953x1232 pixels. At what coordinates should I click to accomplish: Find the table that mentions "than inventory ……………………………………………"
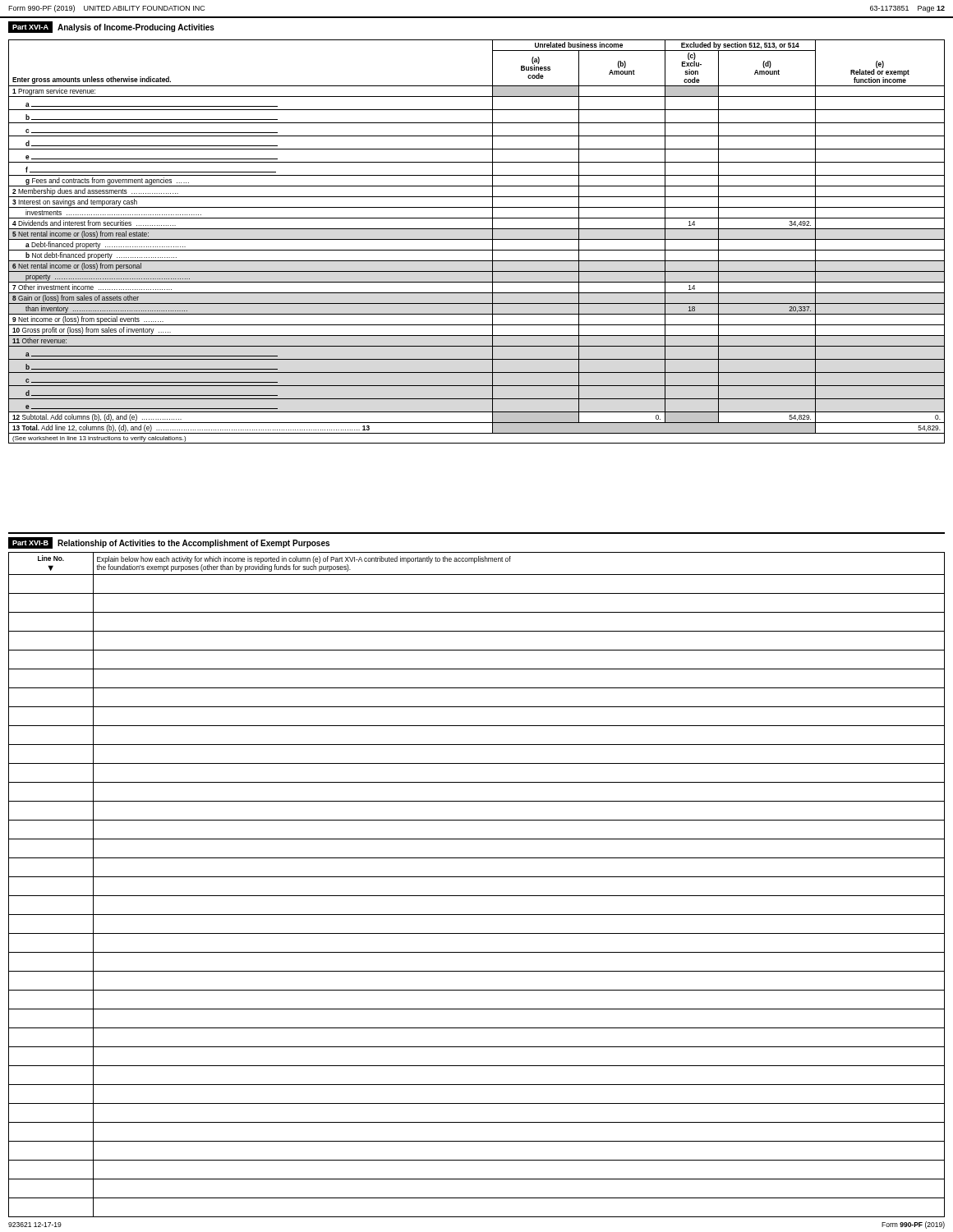click(476, 241)
